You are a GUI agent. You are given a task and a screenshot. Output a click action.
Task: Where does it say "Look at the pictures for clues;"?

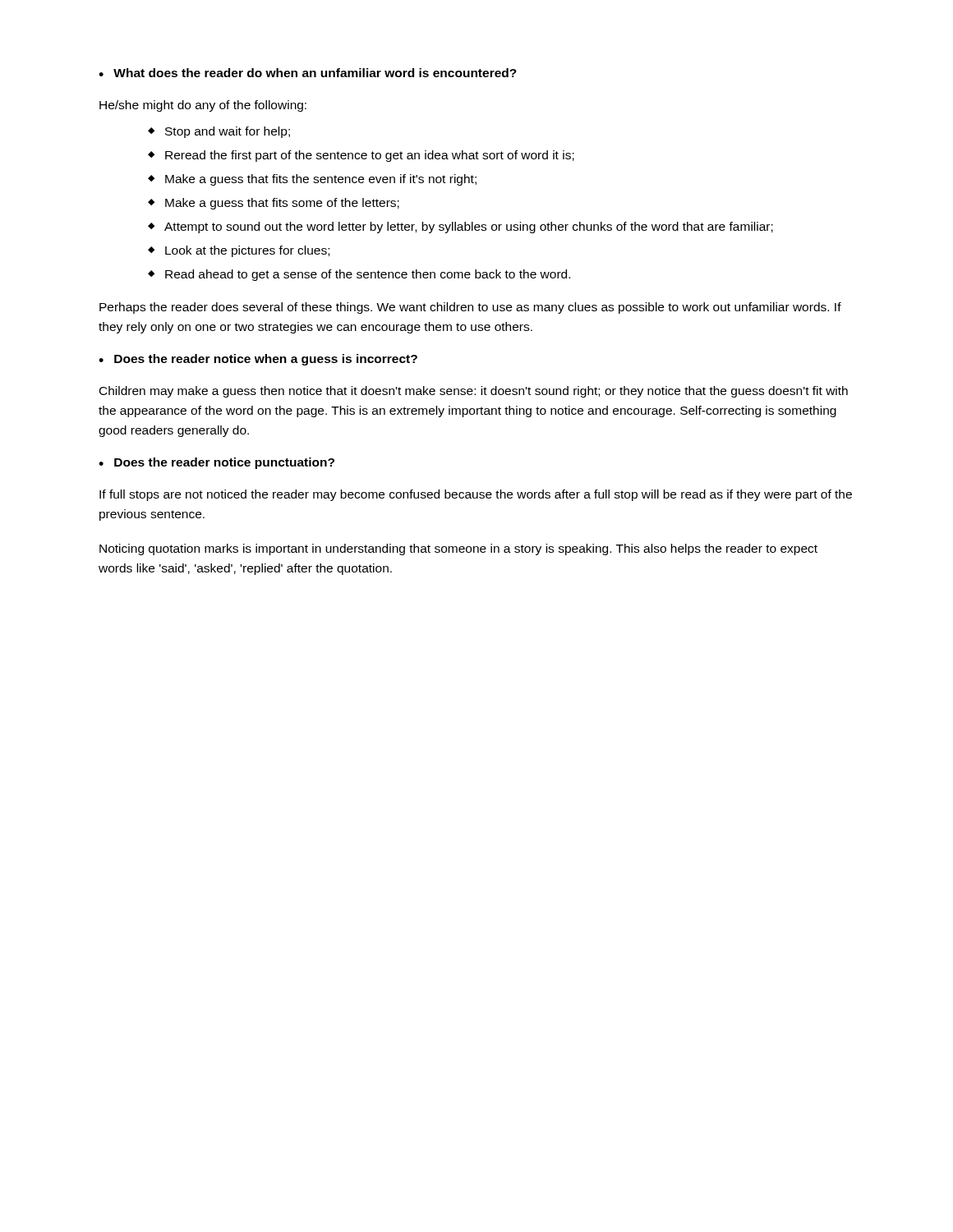247,250
